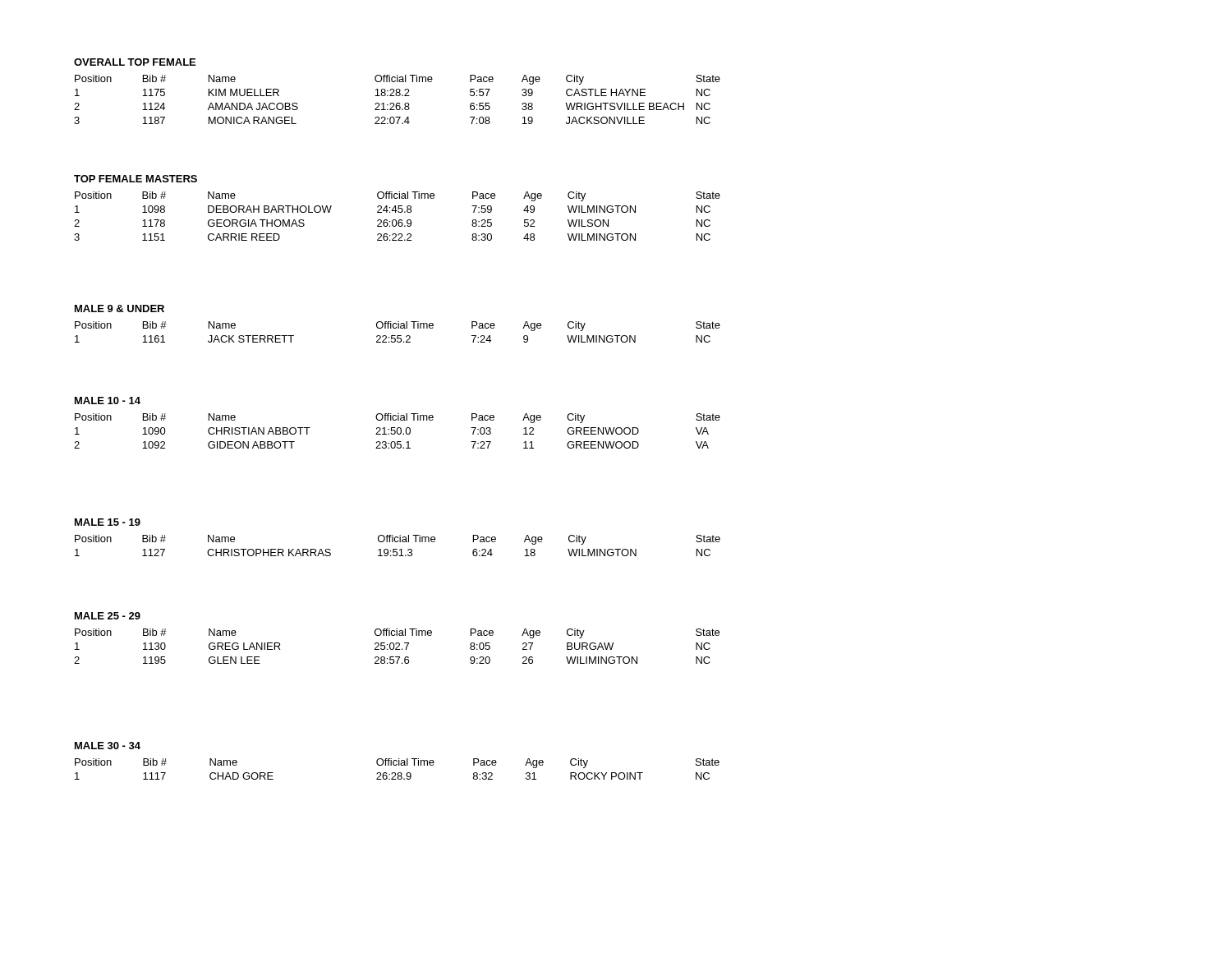Image resolution: width=1232 pixels, height=953 pixels.
Task: Locate the section header with the text "TOP FEMALE MASTERS"
Action: 136,179
